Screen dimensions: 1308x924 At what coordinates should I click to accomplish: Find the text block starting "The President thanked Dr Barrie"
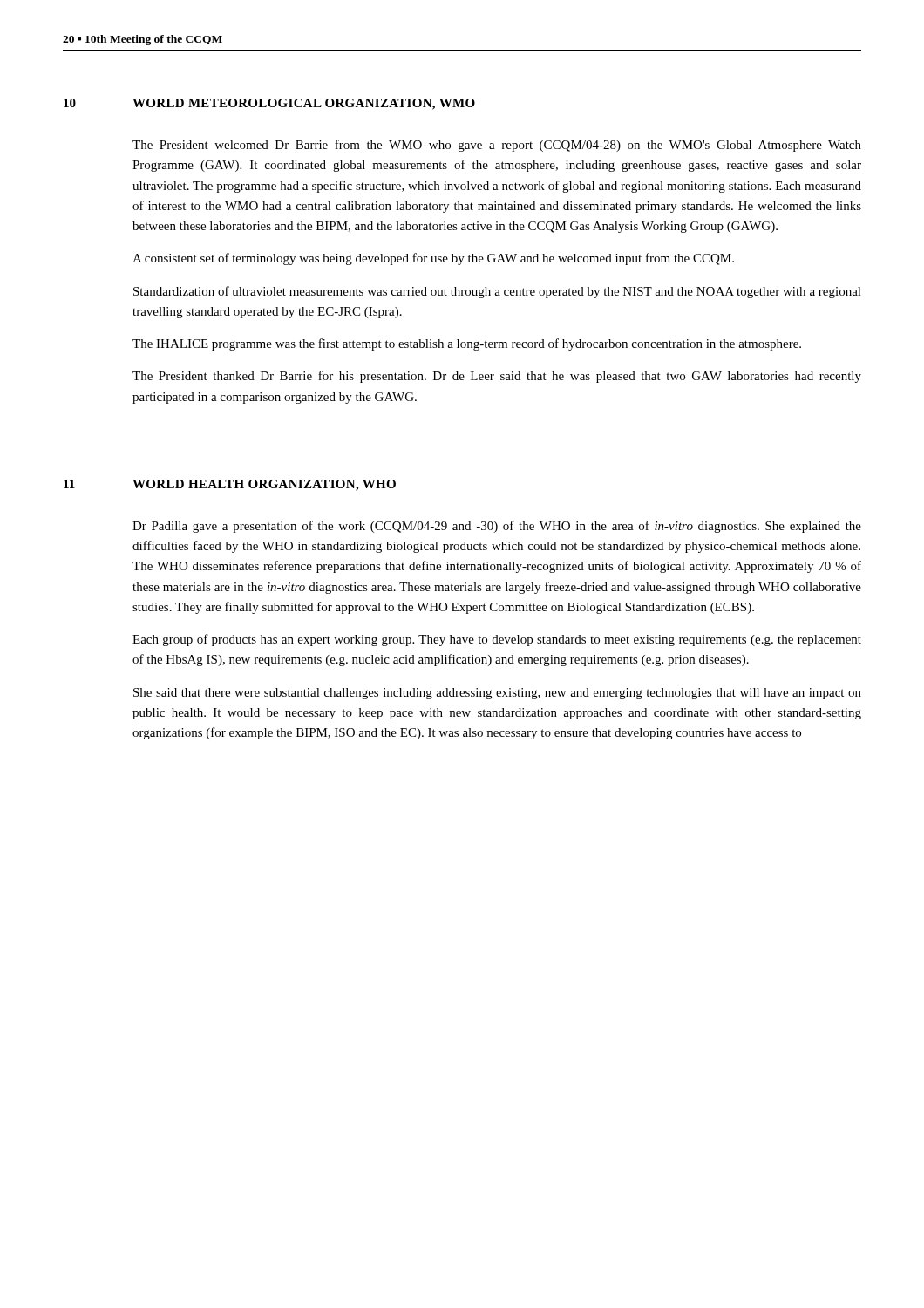(497, 386)
